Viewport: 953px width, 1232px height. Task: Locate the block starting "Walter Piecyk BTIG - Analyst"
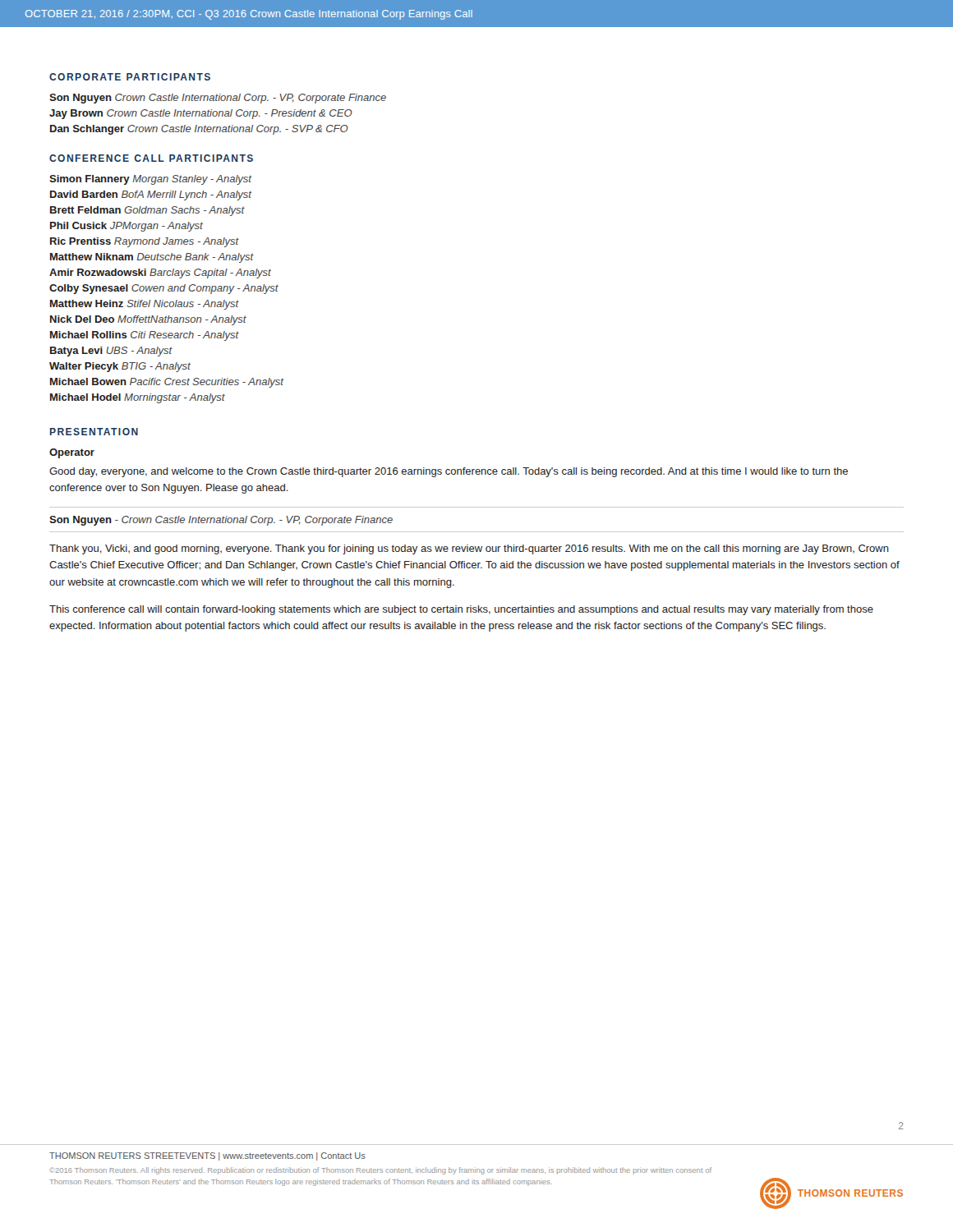pyautogui.click(x=120, y=366)
